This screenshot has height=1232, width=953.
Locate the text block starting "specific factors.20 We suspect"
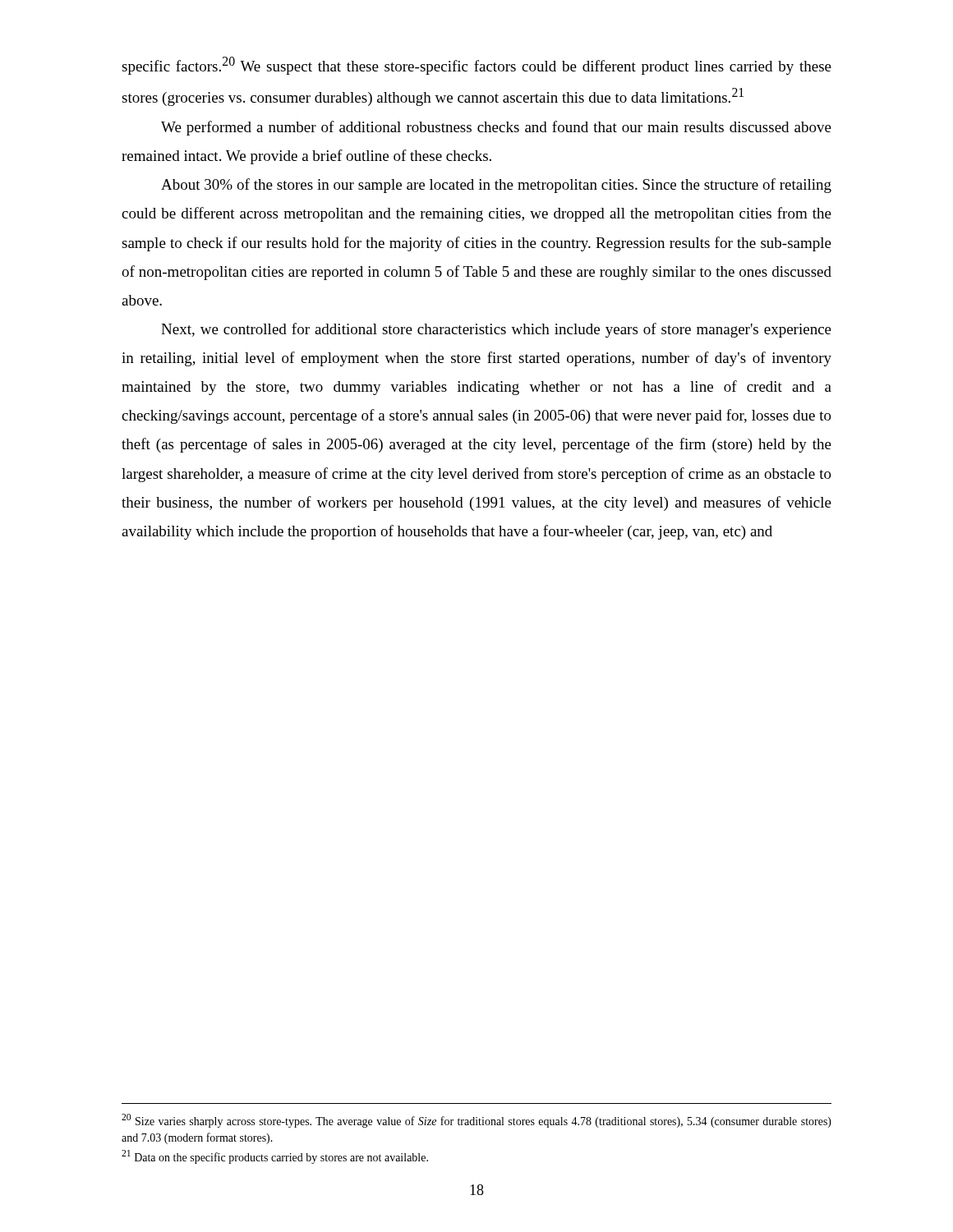tap(476, 80)
